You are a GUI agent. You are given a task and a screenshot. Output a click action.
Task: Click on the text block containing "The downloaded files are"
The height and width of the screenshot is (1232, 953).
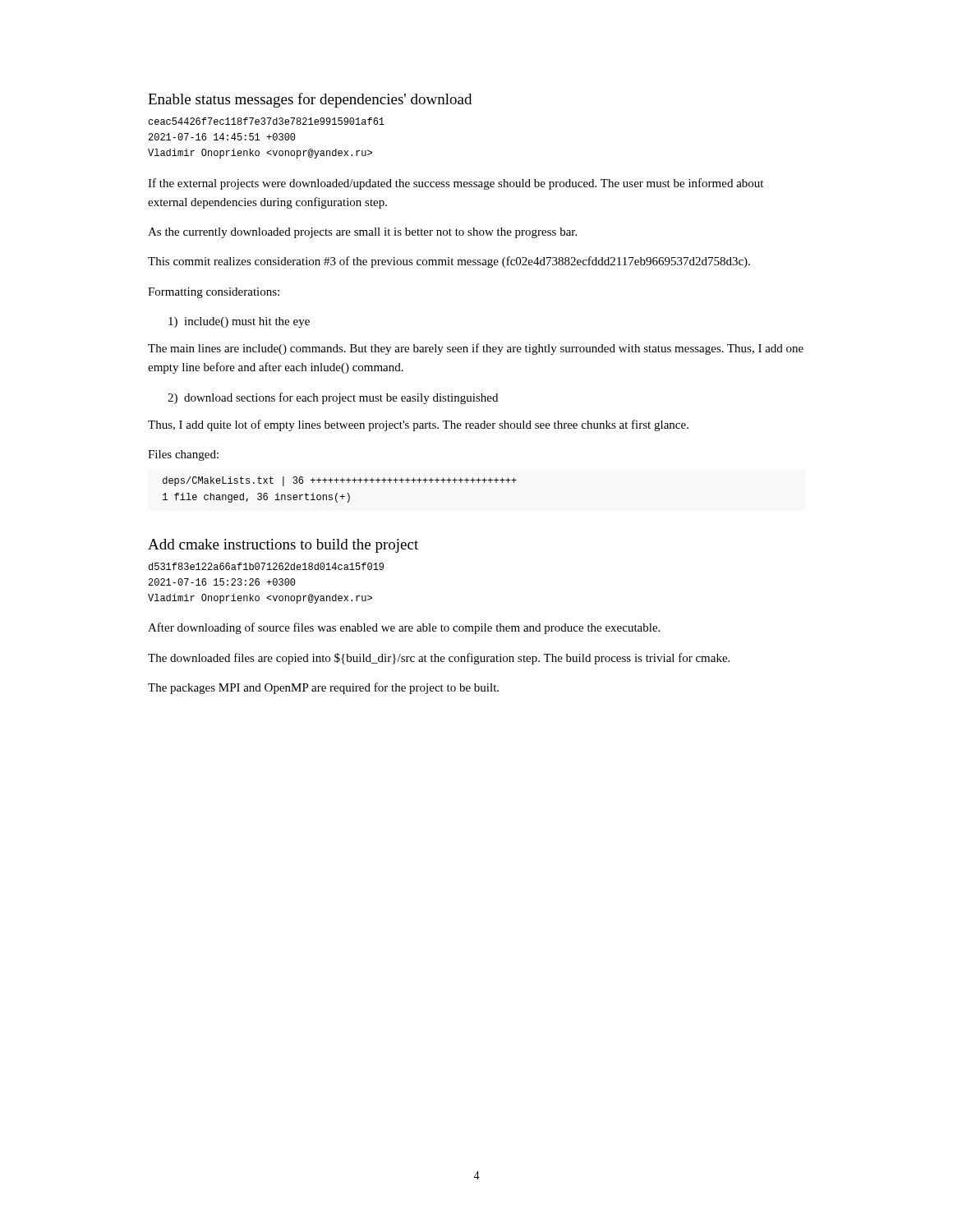click(439, 657)
